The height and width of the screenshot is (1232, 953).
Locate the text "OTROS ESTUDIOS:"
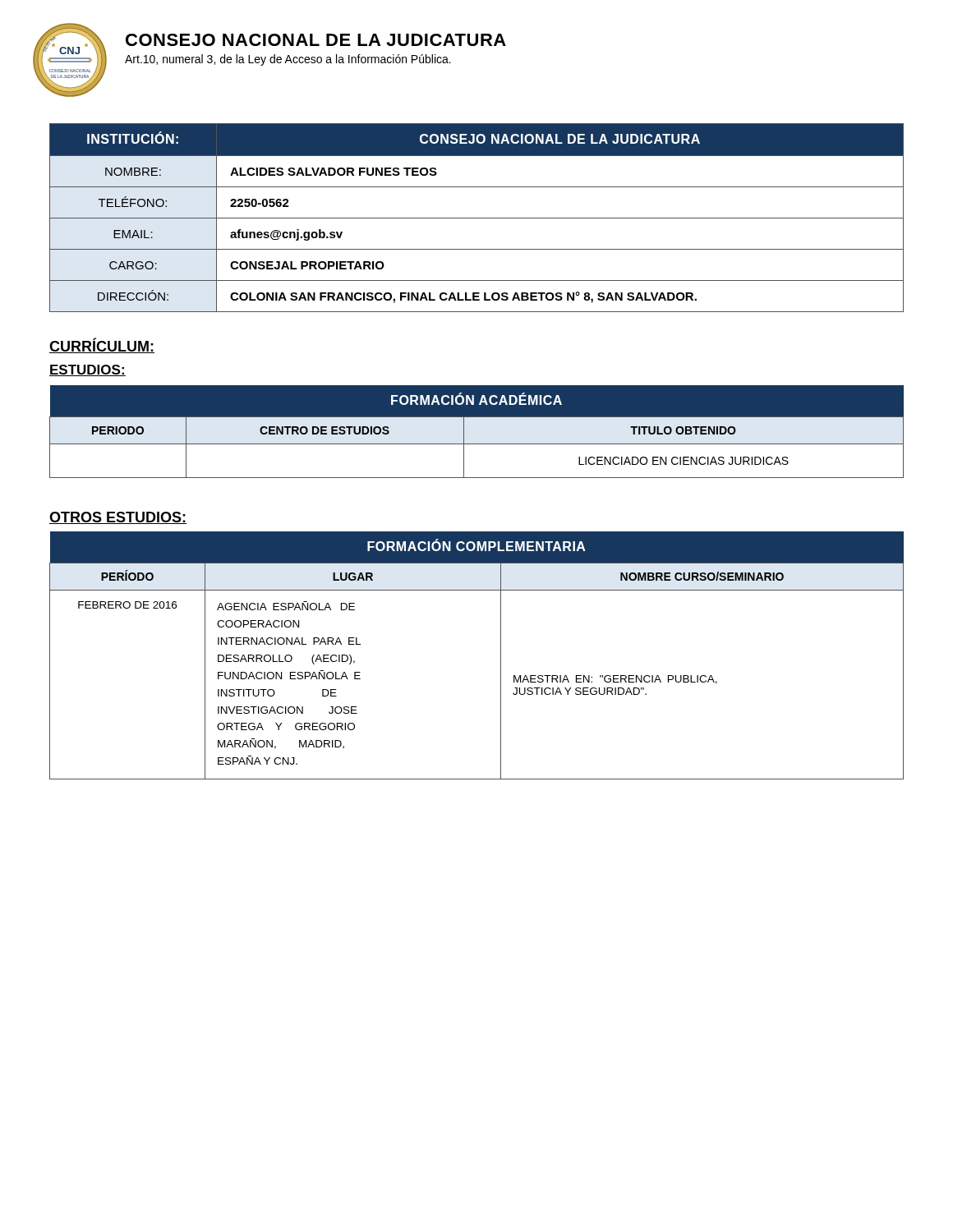(118, 517)
